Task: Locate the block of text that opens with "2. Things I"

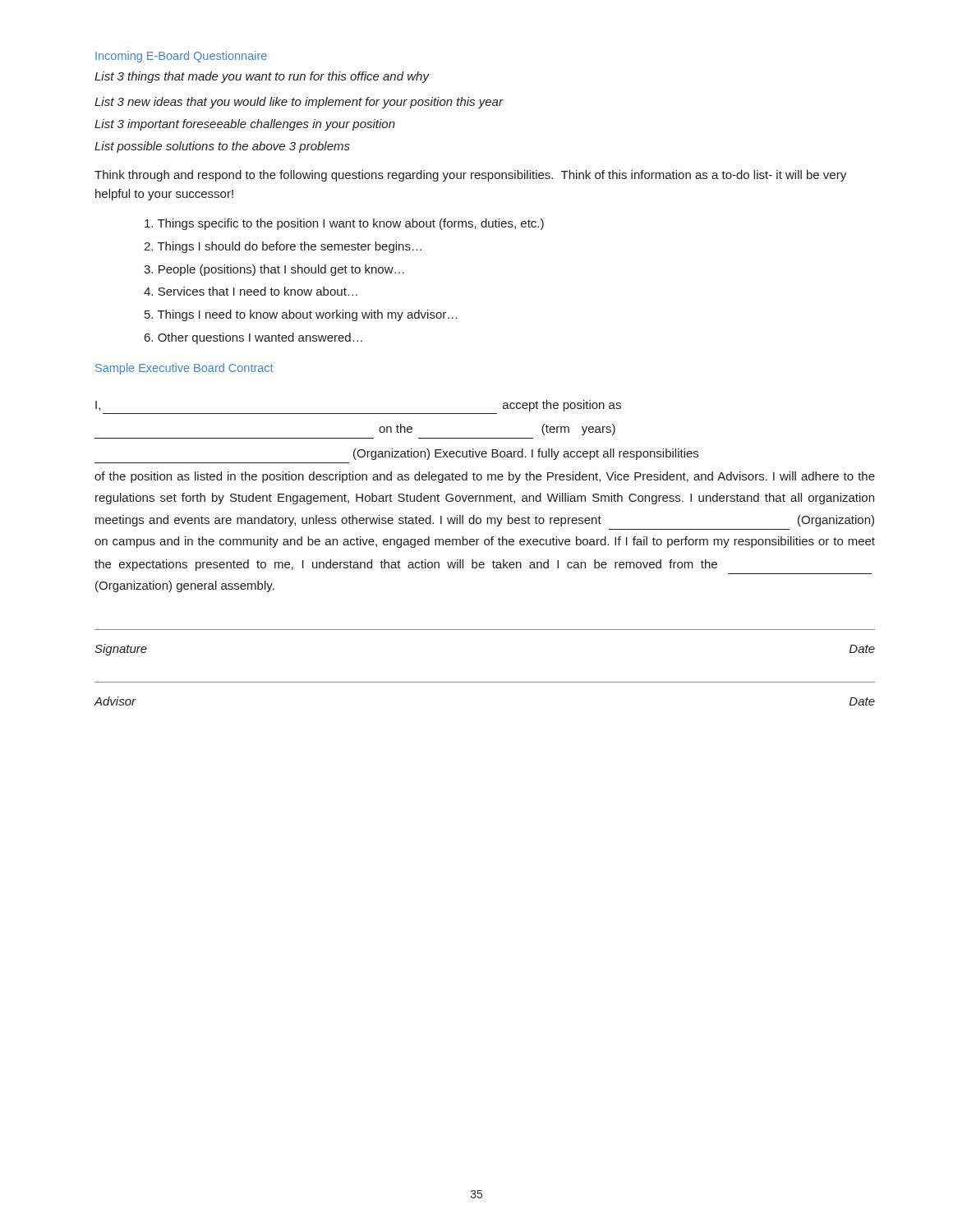Action: tap(283, 246)
